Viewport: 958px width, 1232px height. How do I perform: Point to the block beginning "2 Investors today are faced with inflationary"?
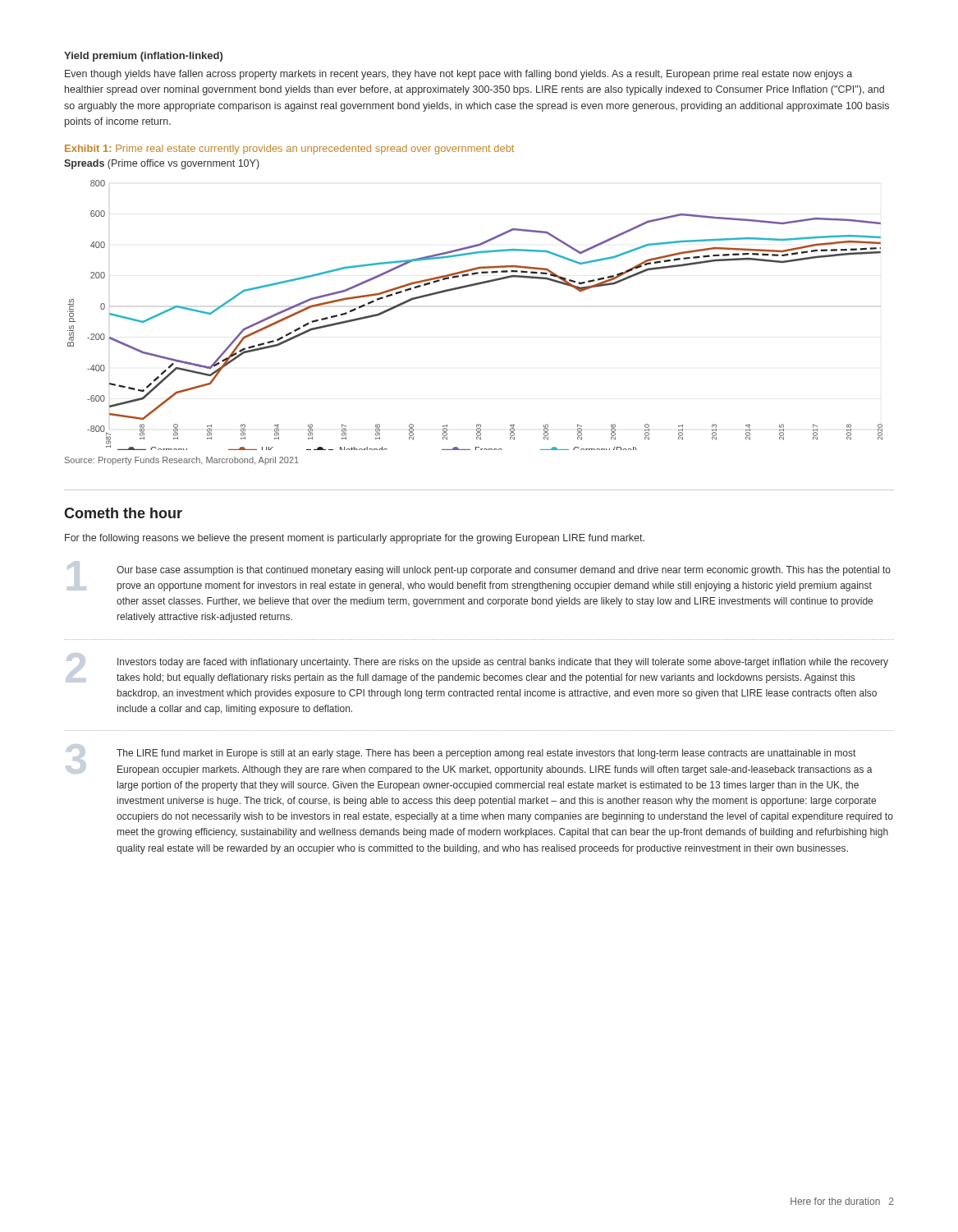point(479,685)
